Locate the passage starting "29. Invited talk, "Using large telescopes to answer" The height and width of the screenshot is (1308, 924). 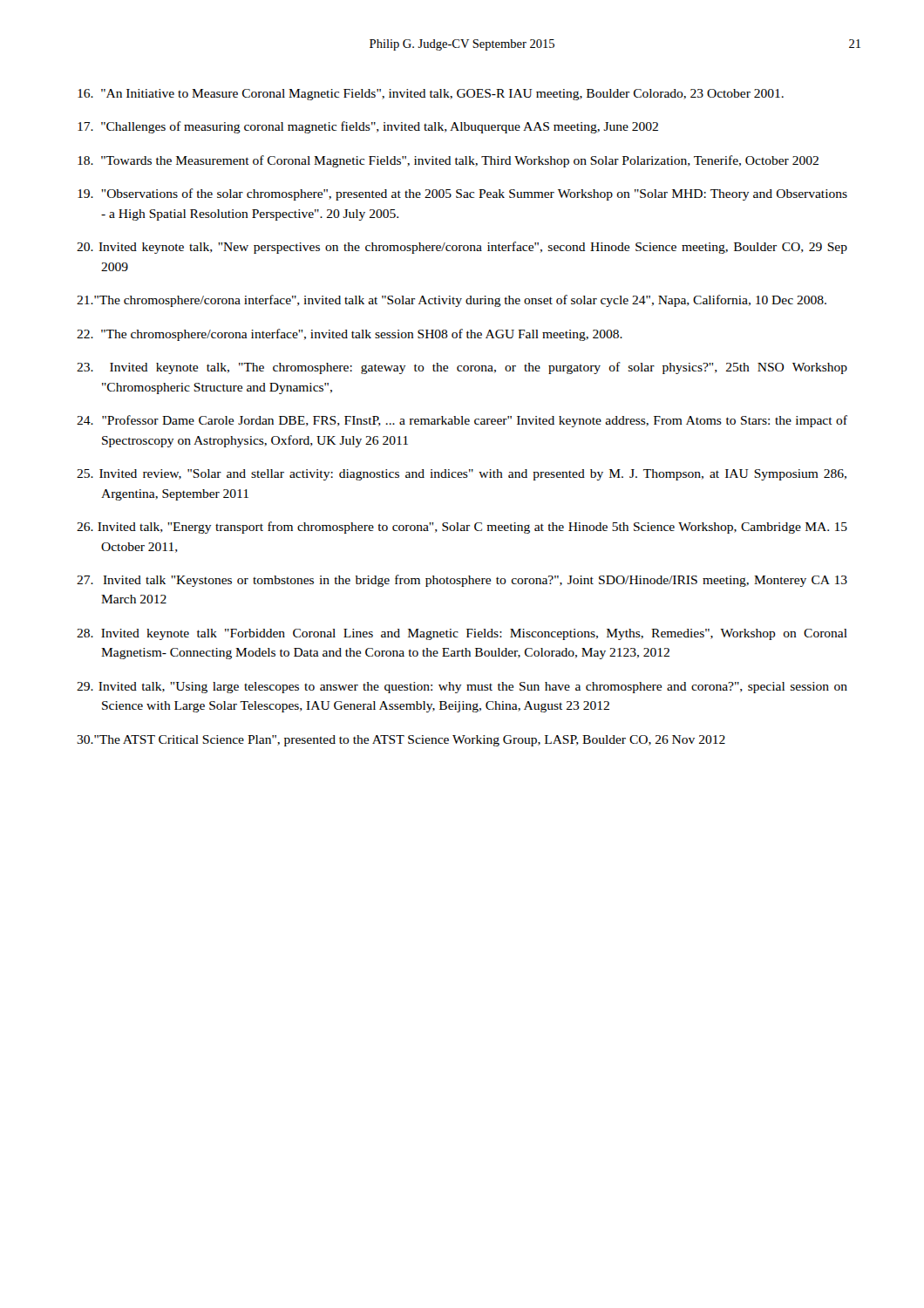[462, 696]
